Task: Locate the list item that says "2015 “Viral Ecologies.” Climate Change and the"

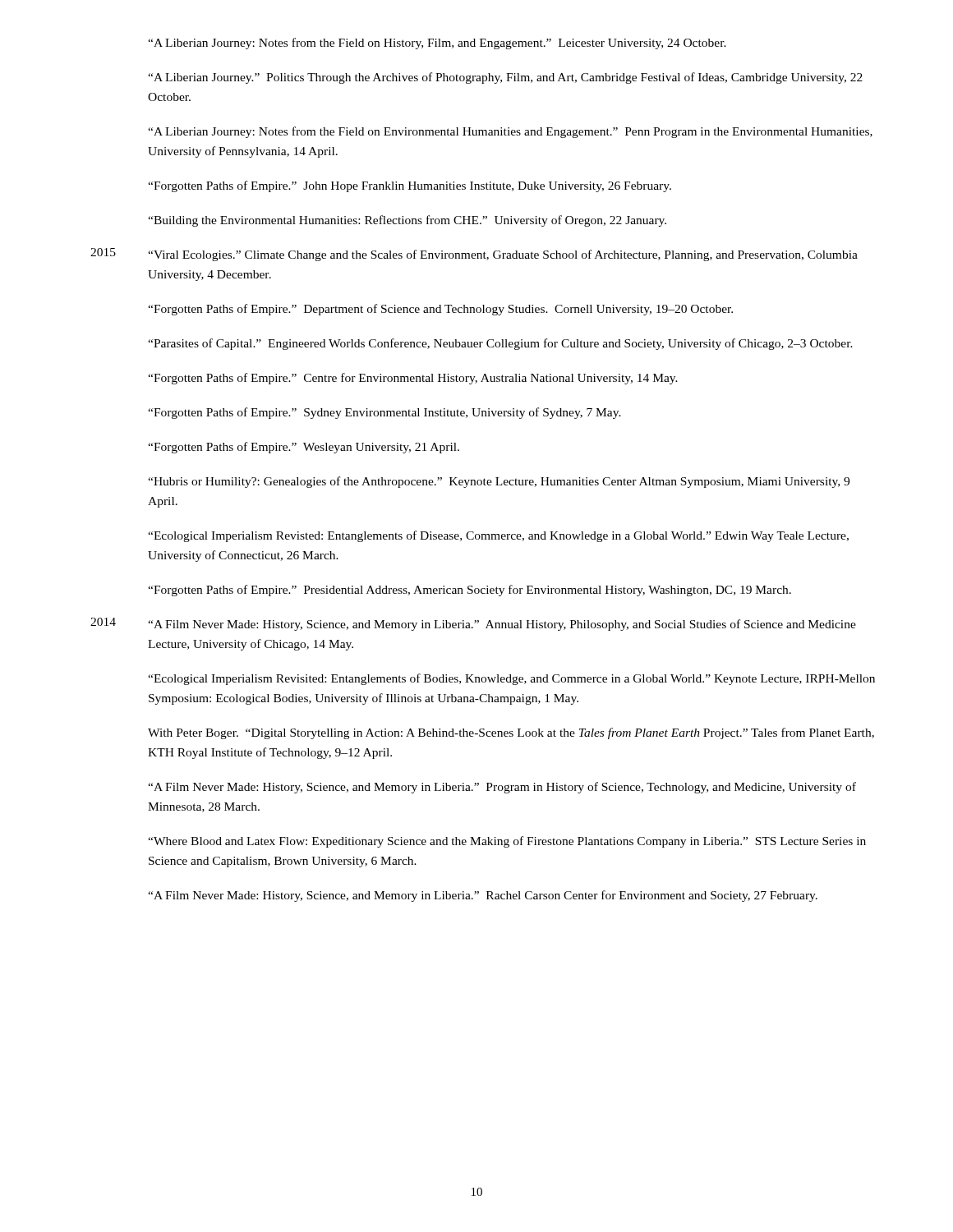Action: coord(485,265)
